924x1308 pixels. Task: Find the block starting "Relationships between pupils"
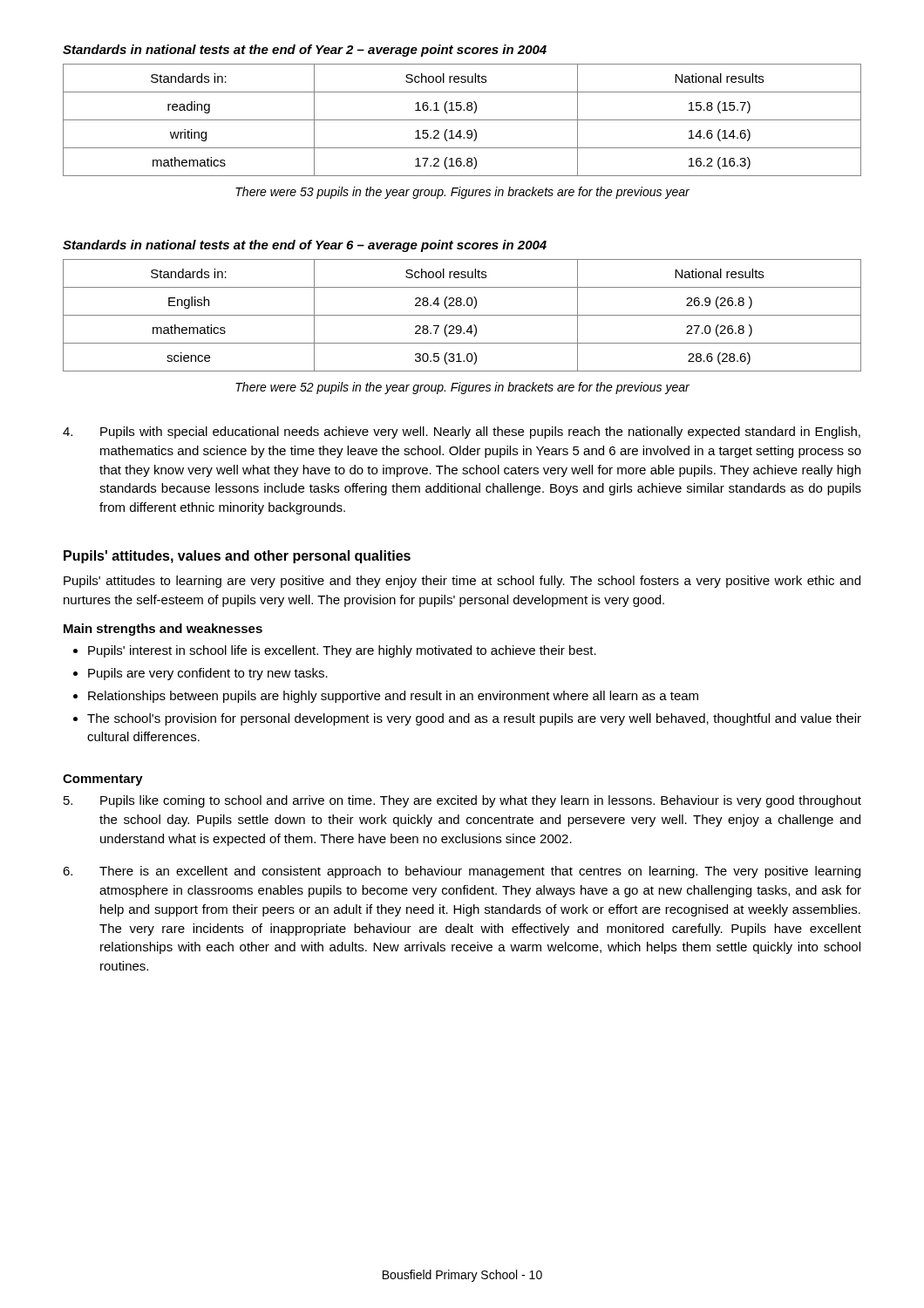pos(393,695)
